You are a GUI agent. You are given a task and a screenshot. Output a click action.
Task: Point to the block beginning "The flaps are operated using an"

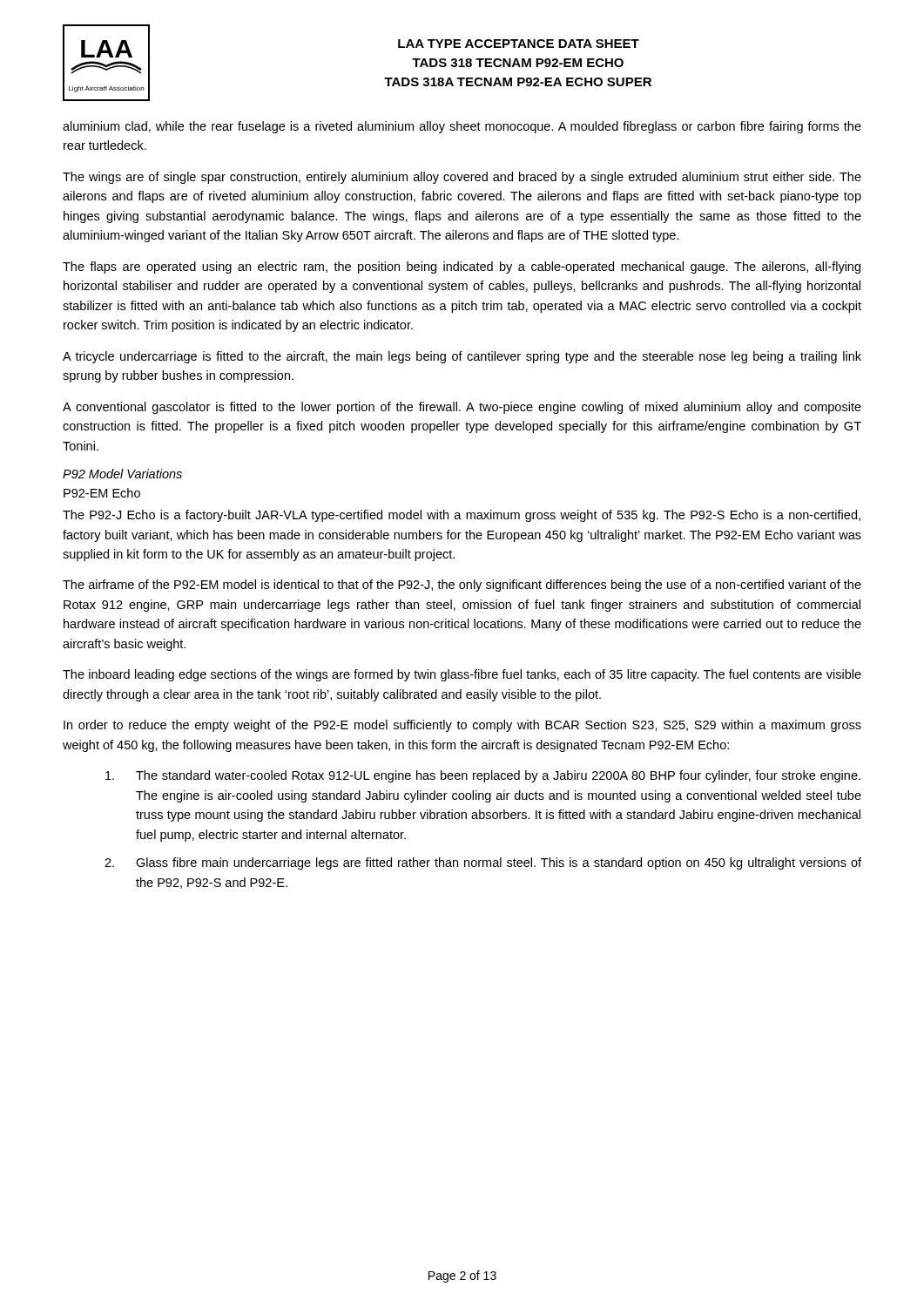462,296
